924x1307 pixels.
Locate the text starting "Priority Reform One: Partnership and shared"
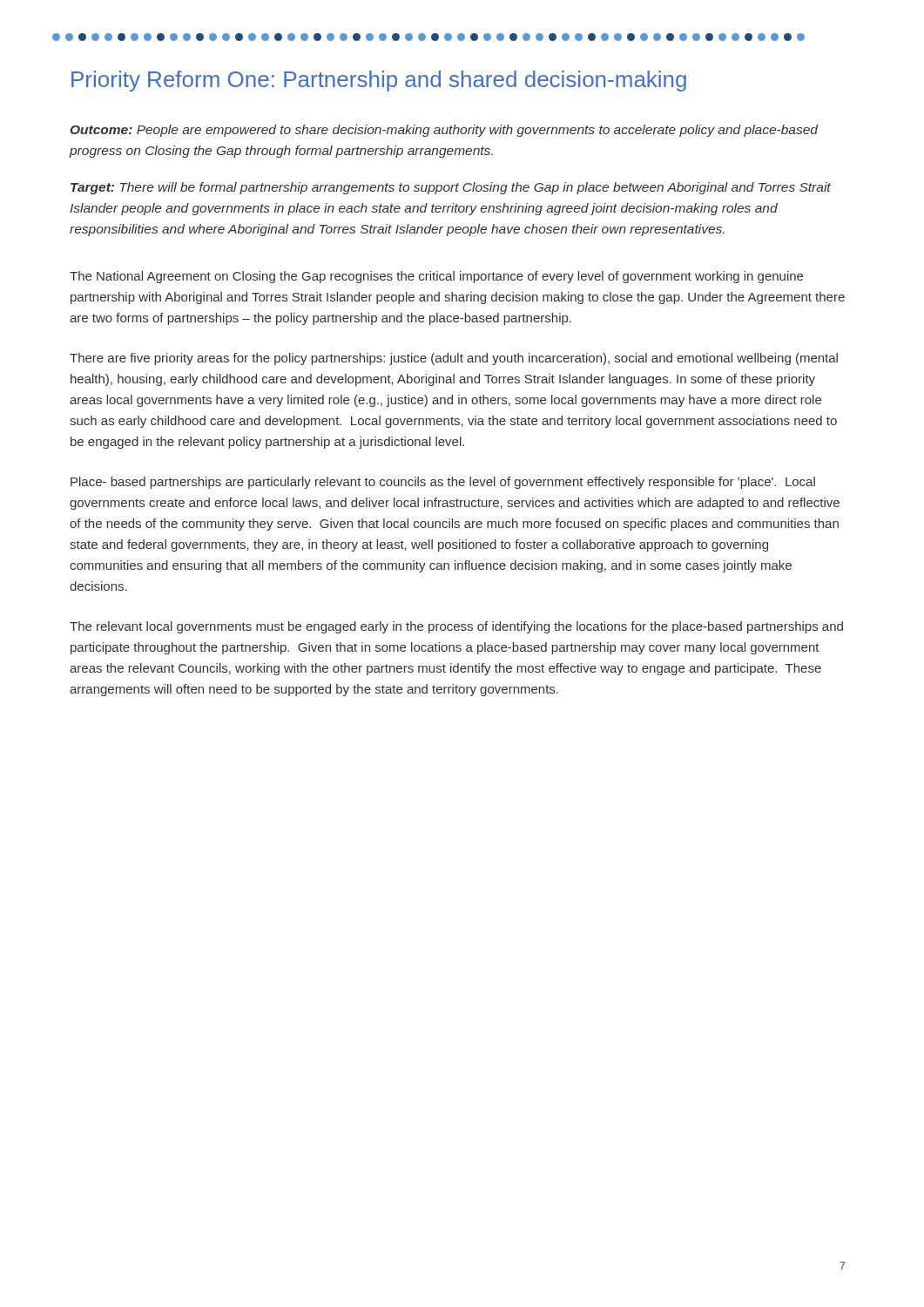pyautogui.click(x=458, y=80)
